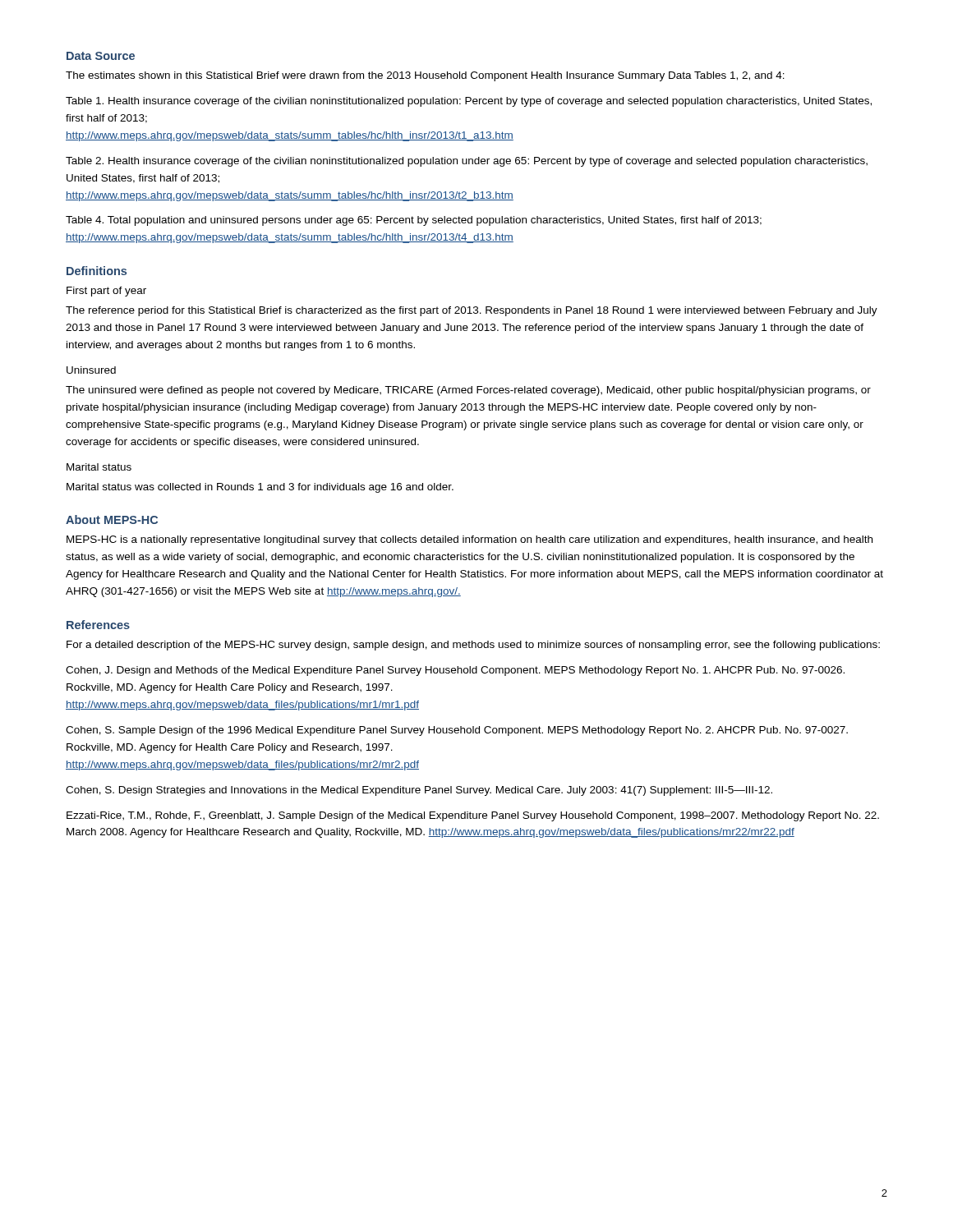This screenshot has width=953, height=1232.
Task: Find the region starting "Table 4. Total population"
Action: click(x=414, y=229)
